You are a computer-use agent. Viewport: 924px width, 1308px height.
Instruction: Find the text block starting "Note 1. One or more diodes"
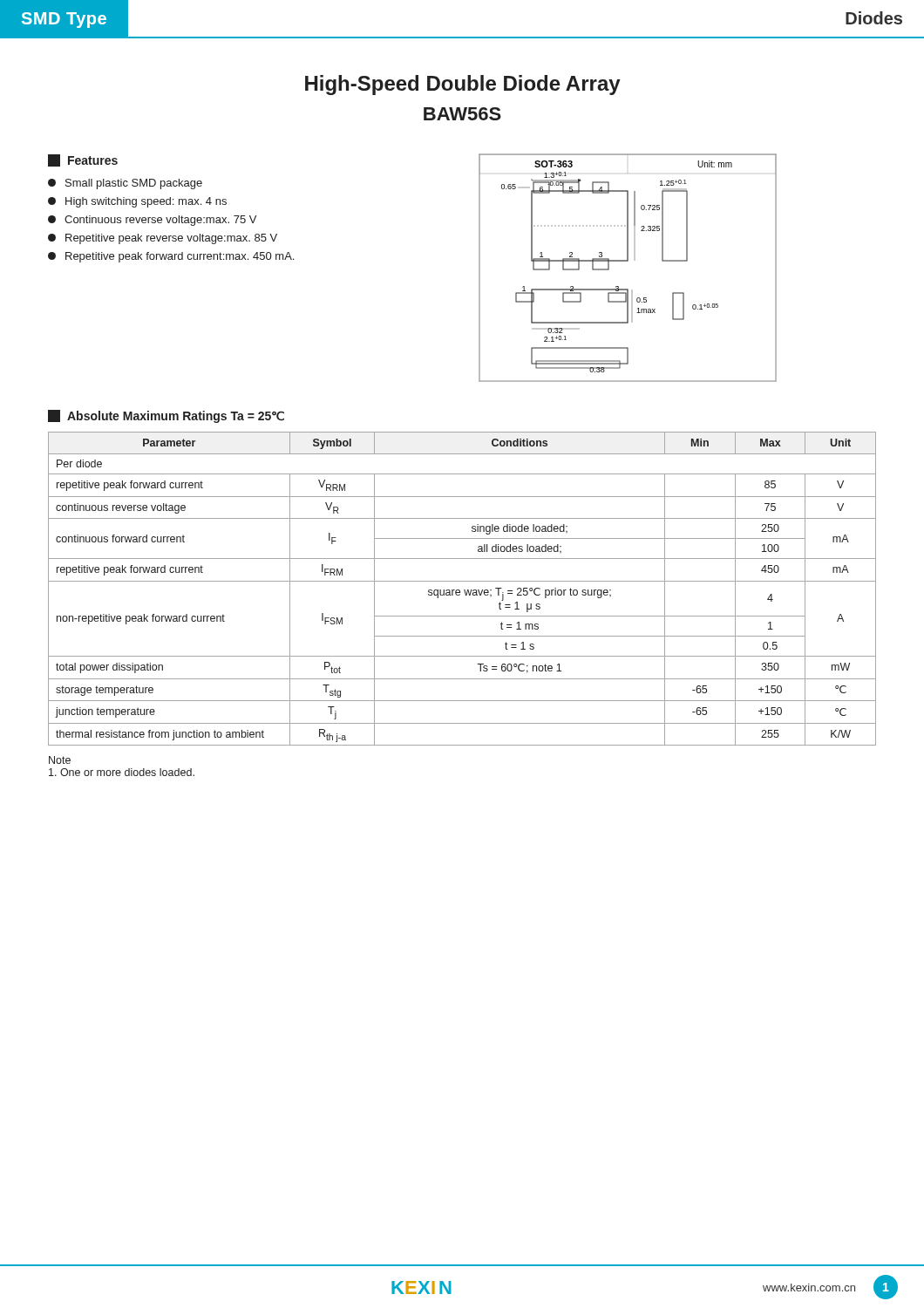pos(60,760)
